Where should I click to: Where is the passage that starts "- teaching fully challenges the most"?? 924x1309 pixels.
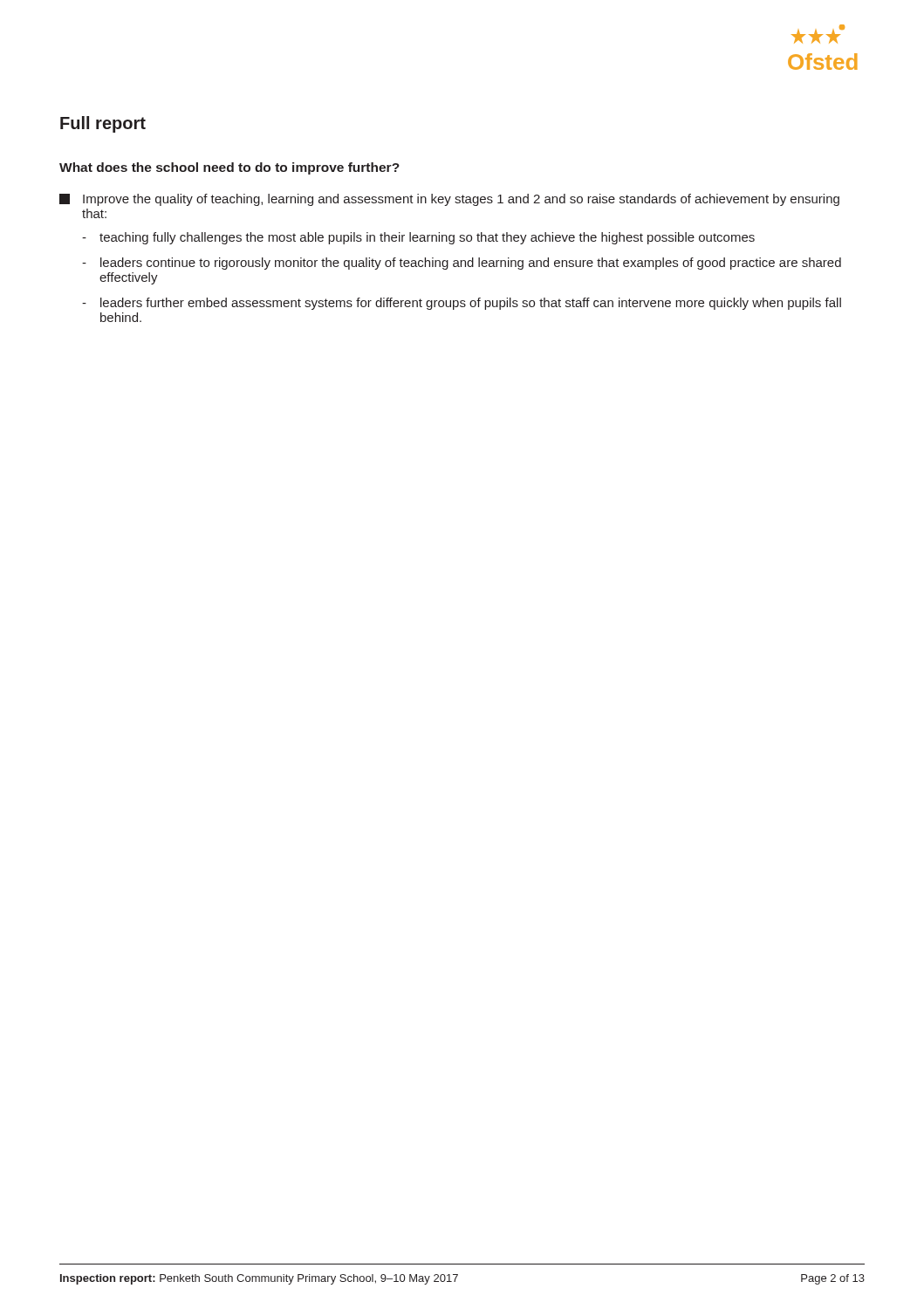pyautogui.click(x=473, y=237)
